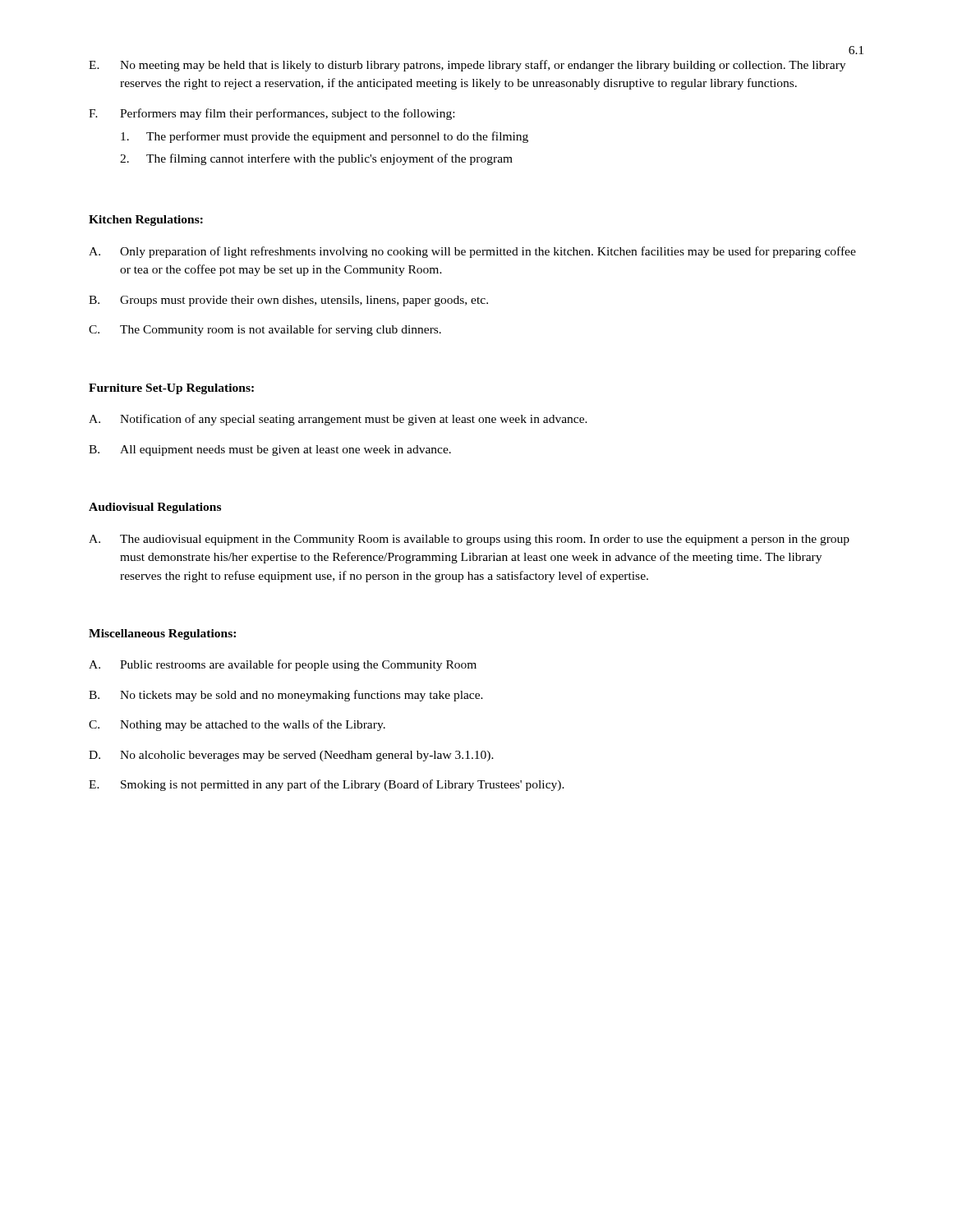Find the block on this page that starts "C. Nothing may be attached"
This screenshot has height=1232, width=953.
pos(237,725)
